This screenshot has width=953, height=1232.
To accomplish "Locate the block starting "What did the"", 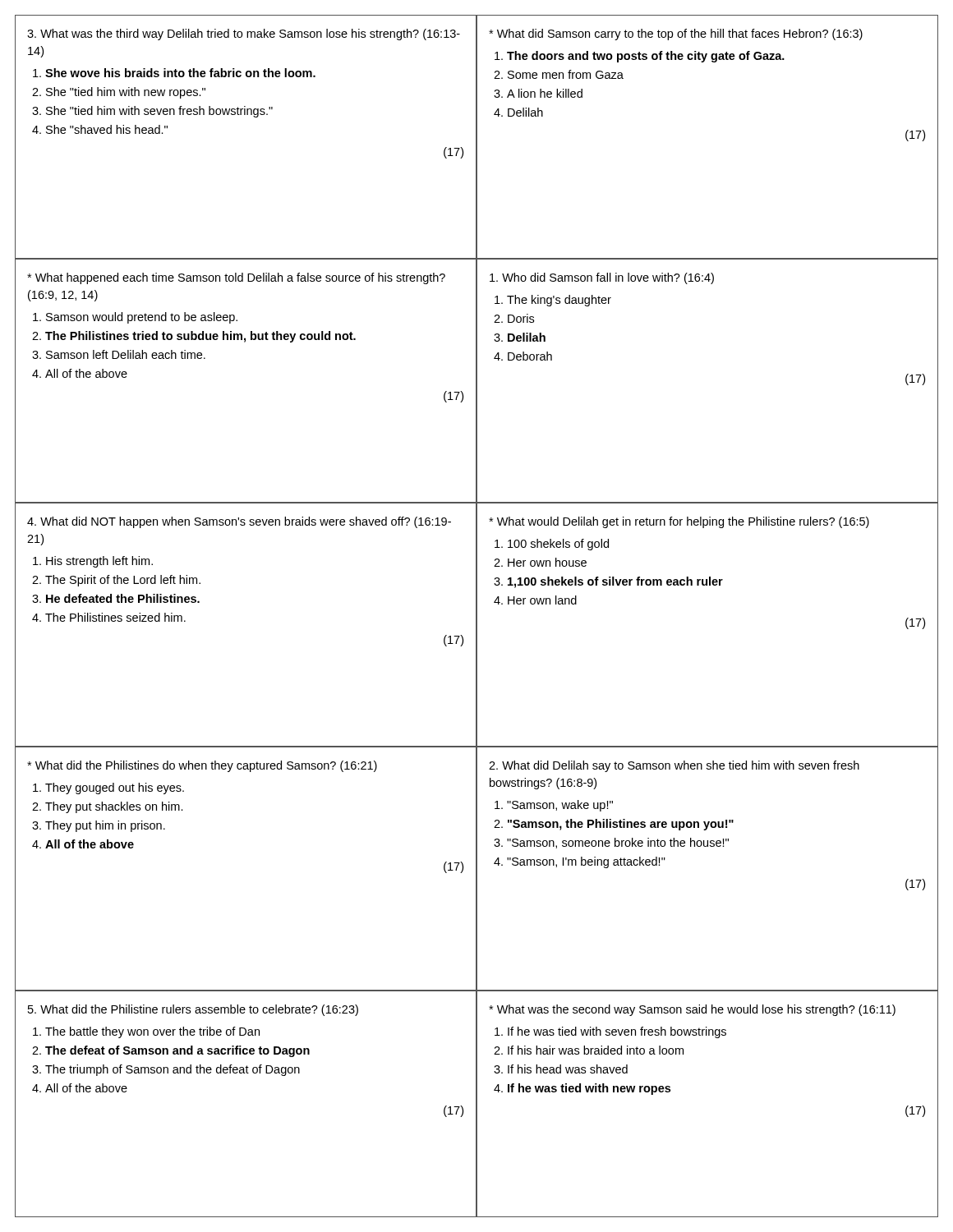I will click(x=202, y=766).
